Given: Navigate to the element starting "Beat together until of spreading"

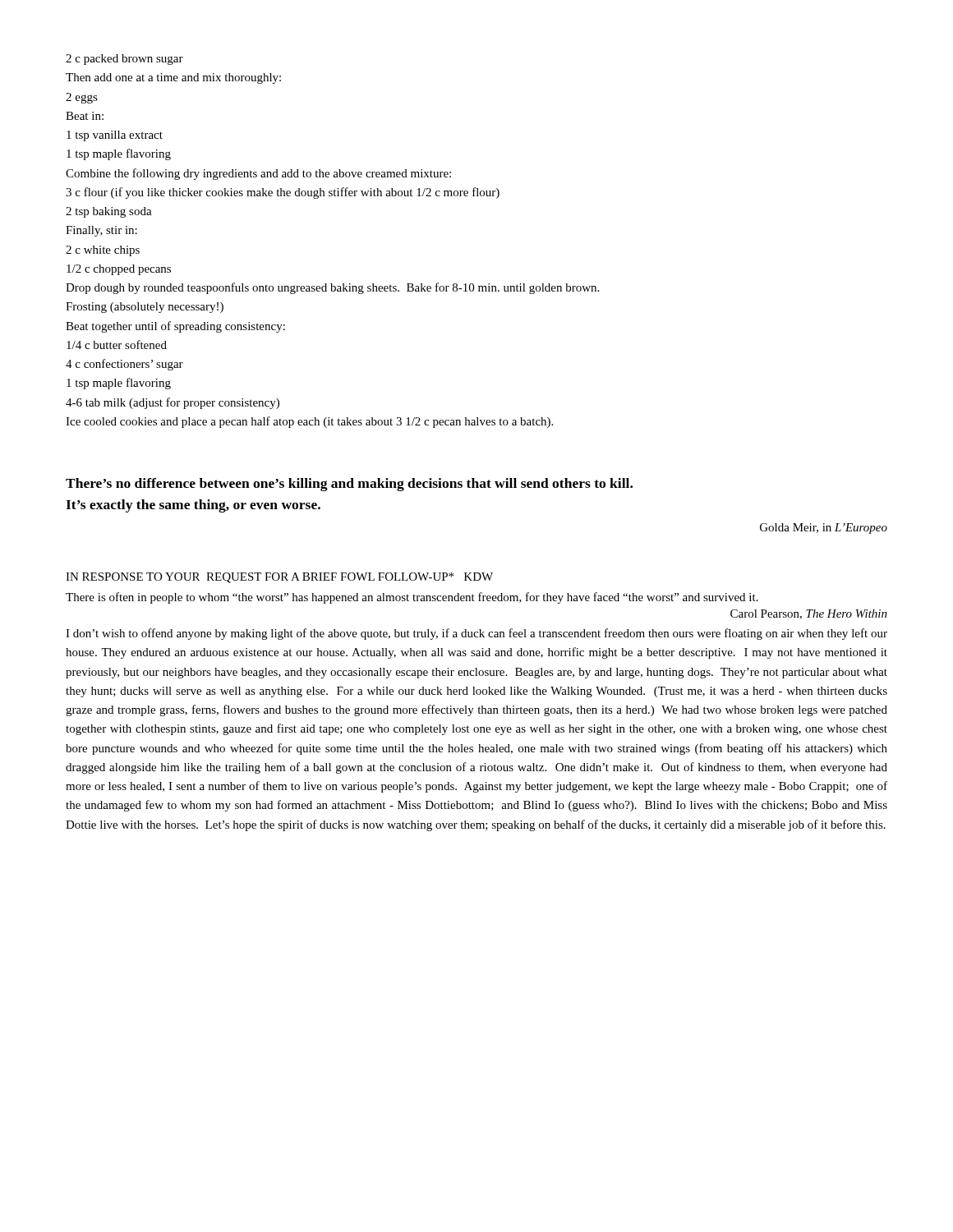Looking at the screenshot, I should (x=176, y=326).
